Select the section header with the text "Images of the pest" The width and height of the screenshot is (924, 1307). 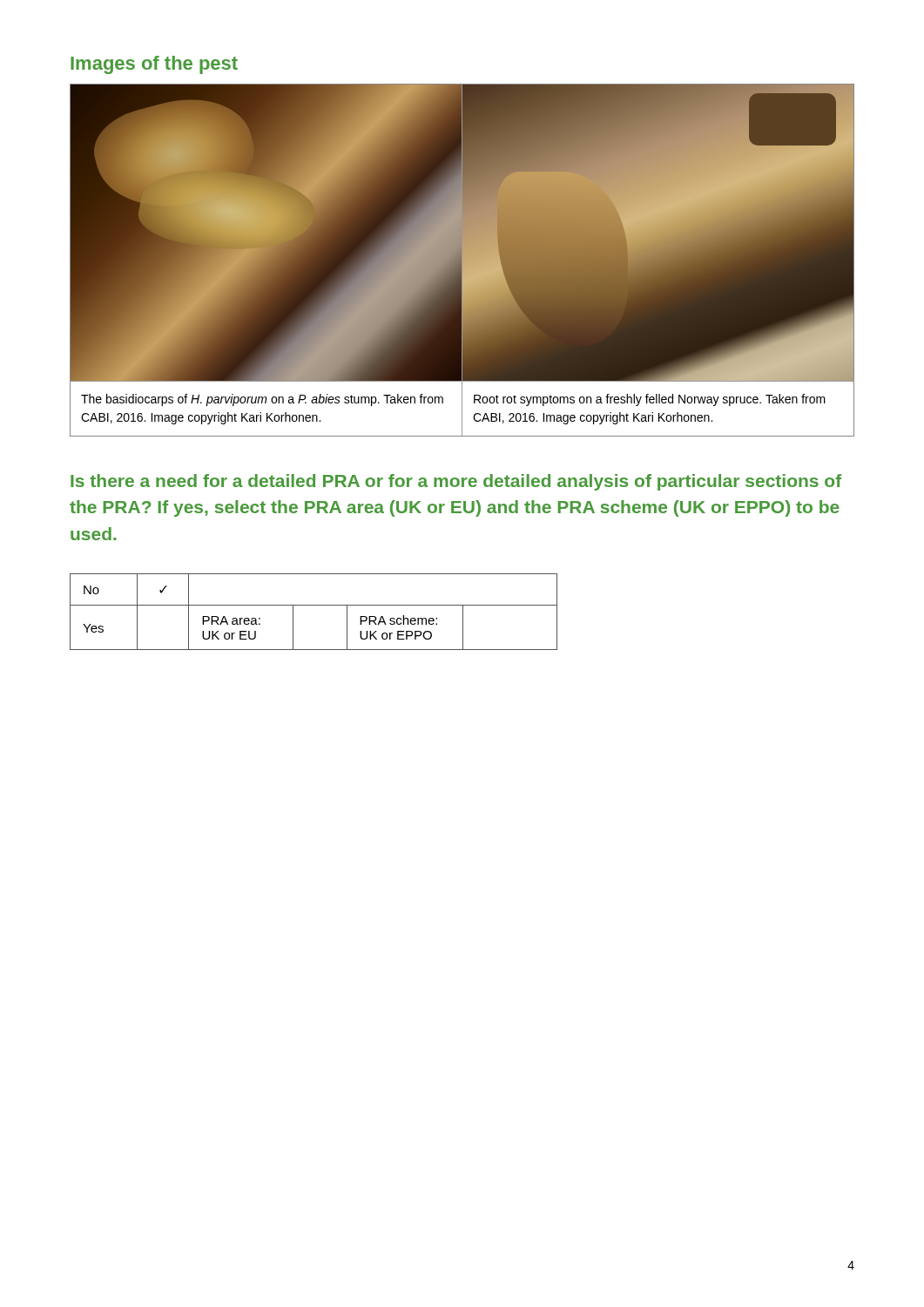click(154, 63)
